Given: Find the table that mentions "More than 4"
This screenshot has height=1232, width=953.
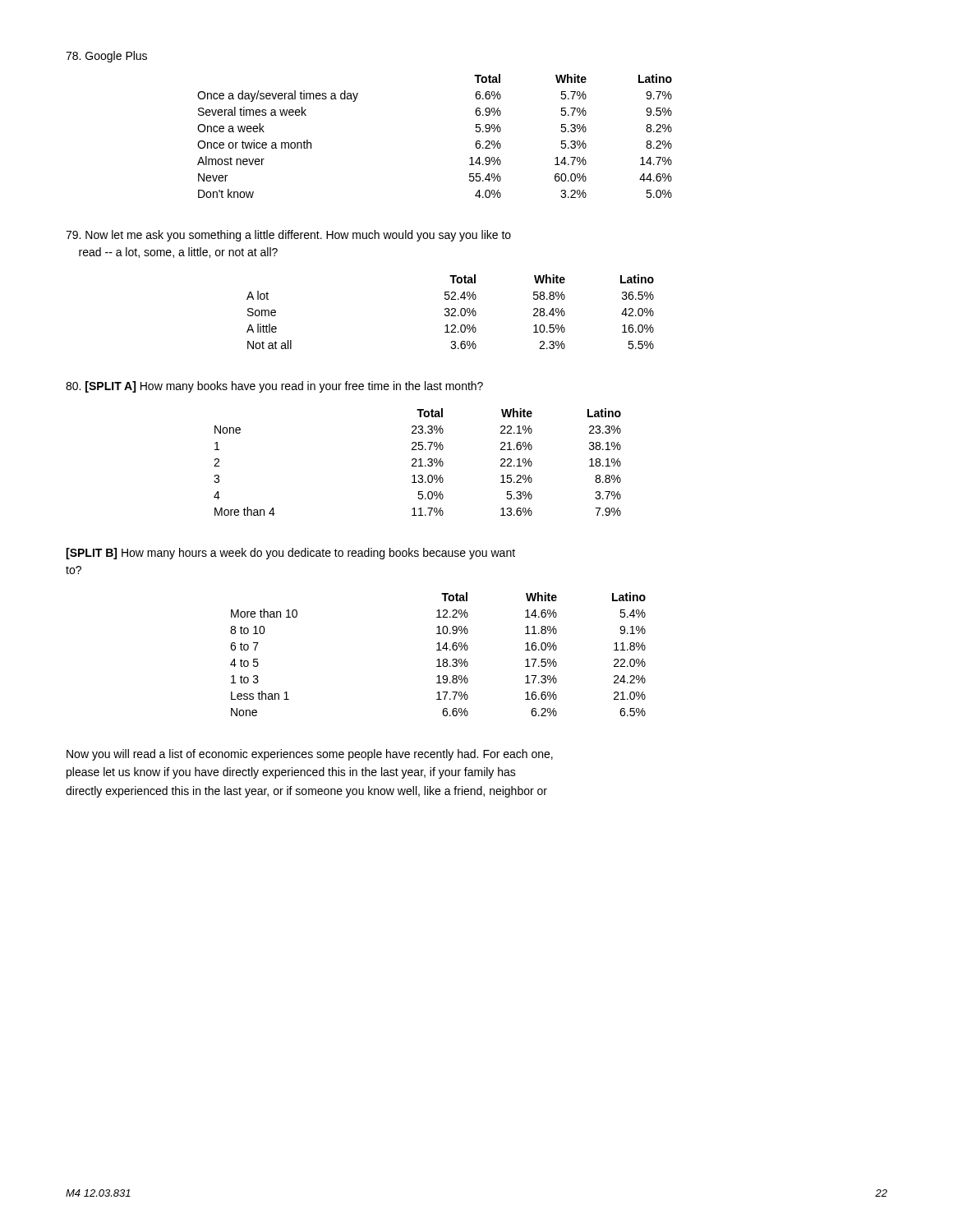Looking at the screenshot, I should click(x=476, y=462).
